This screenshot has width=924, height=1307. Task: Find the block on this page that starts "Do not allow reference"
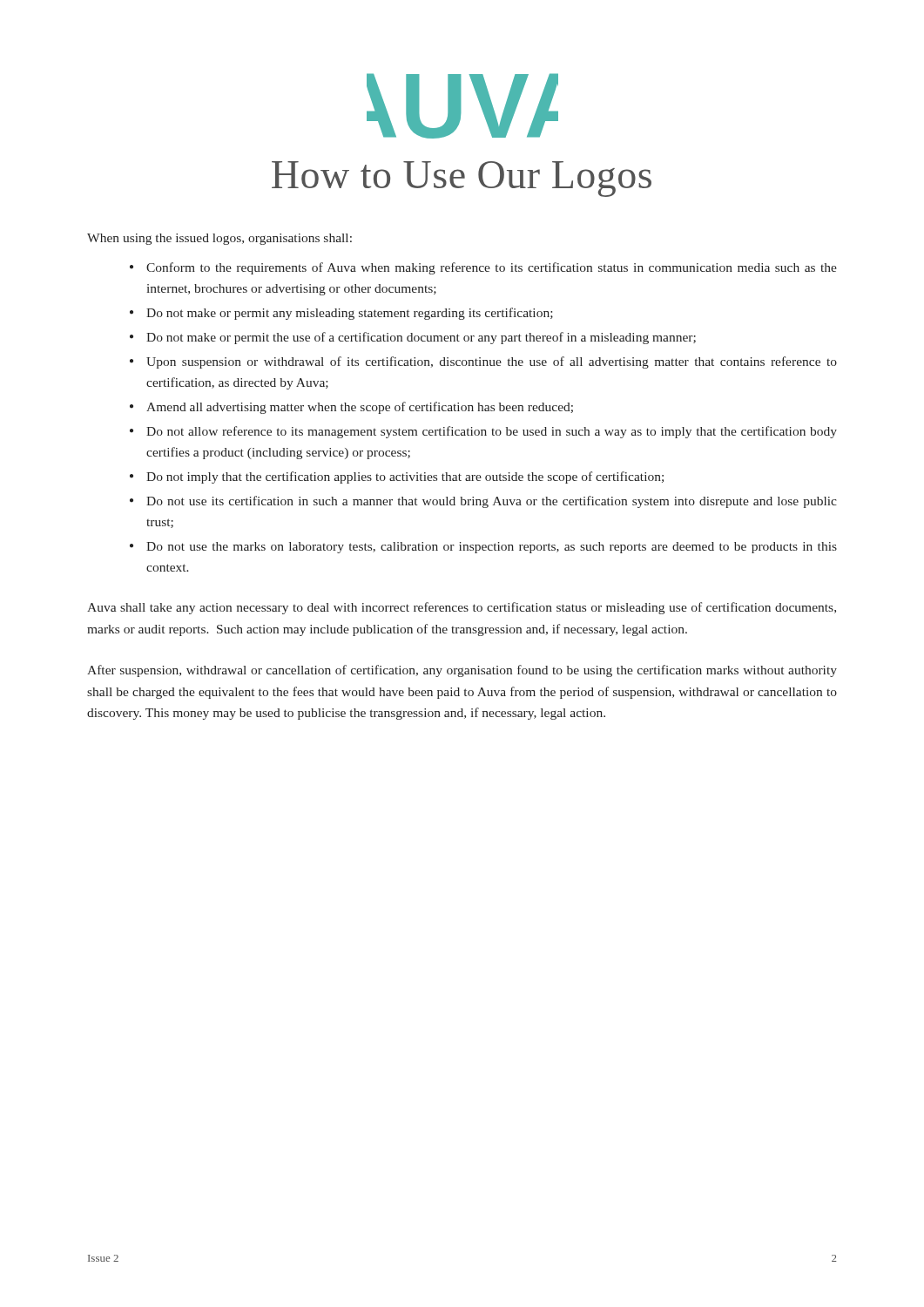click(483, 442)
